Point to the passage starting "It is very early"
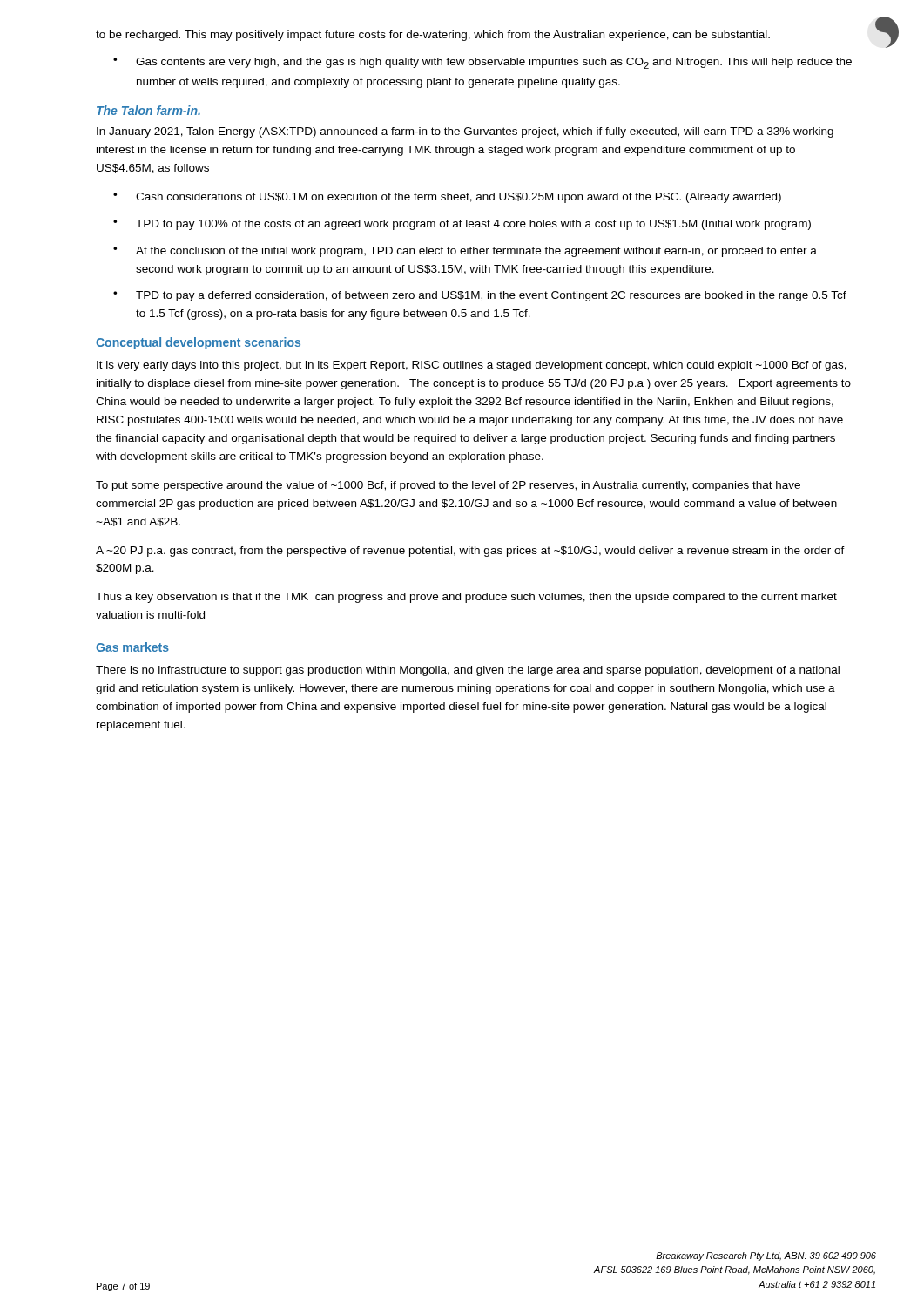 point(473,410)
